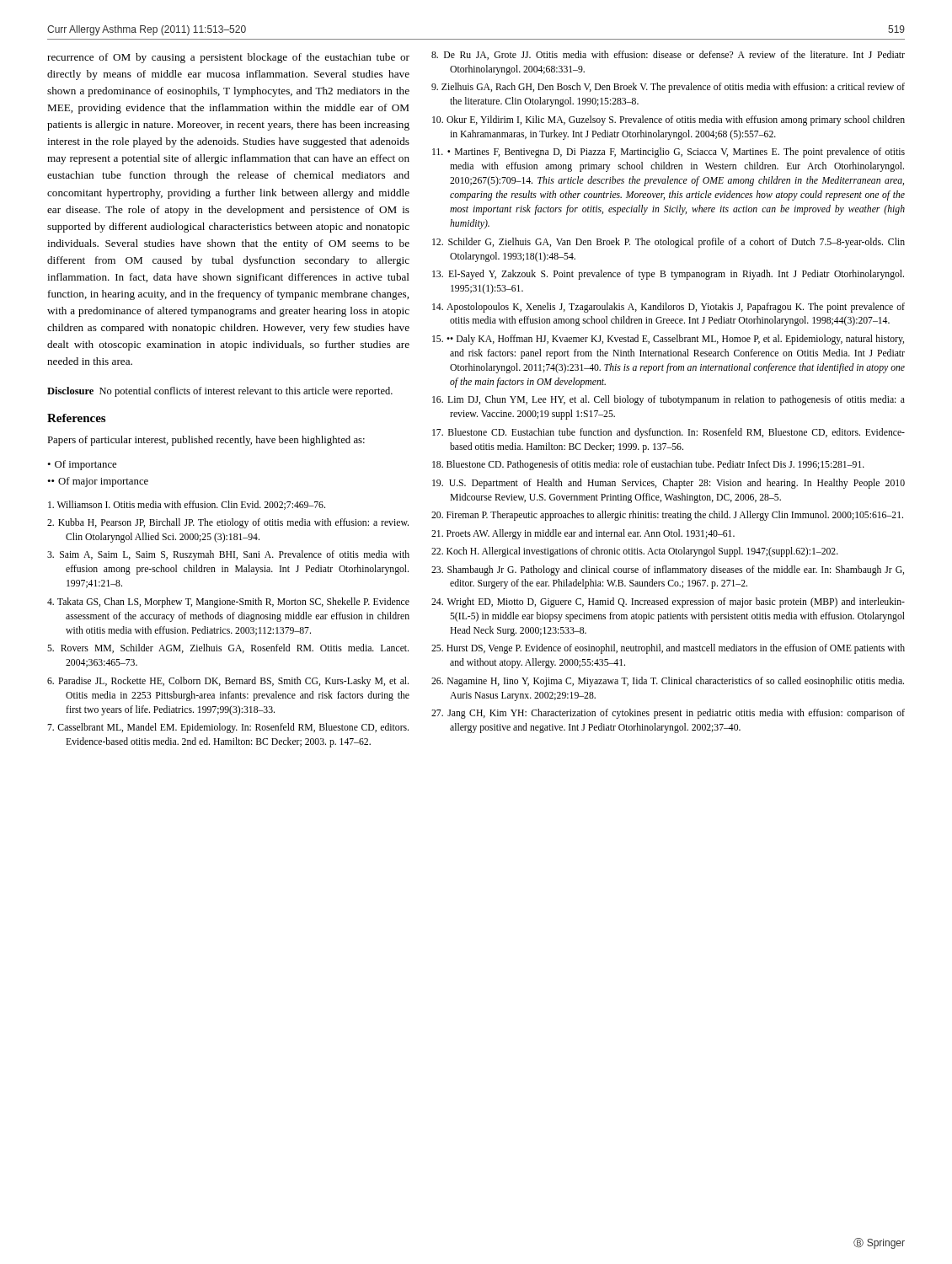Click on the text block with the text "recurrence of OM by causing"
Image resolution: width=952 pixels, height=1264 pixels.
tap(228, 210)
